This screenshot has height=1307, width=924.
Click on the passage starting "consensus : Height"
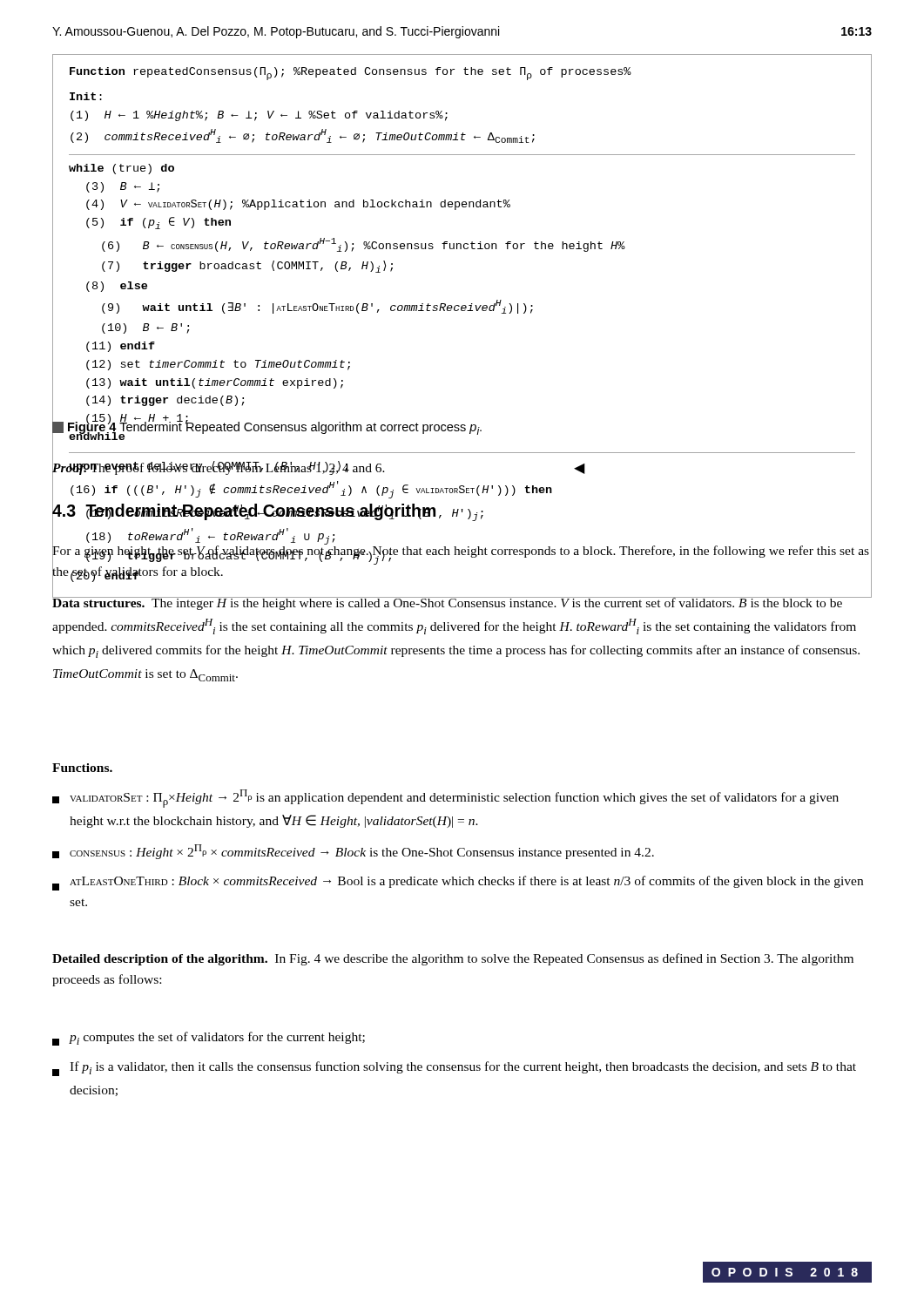point(353,850)
